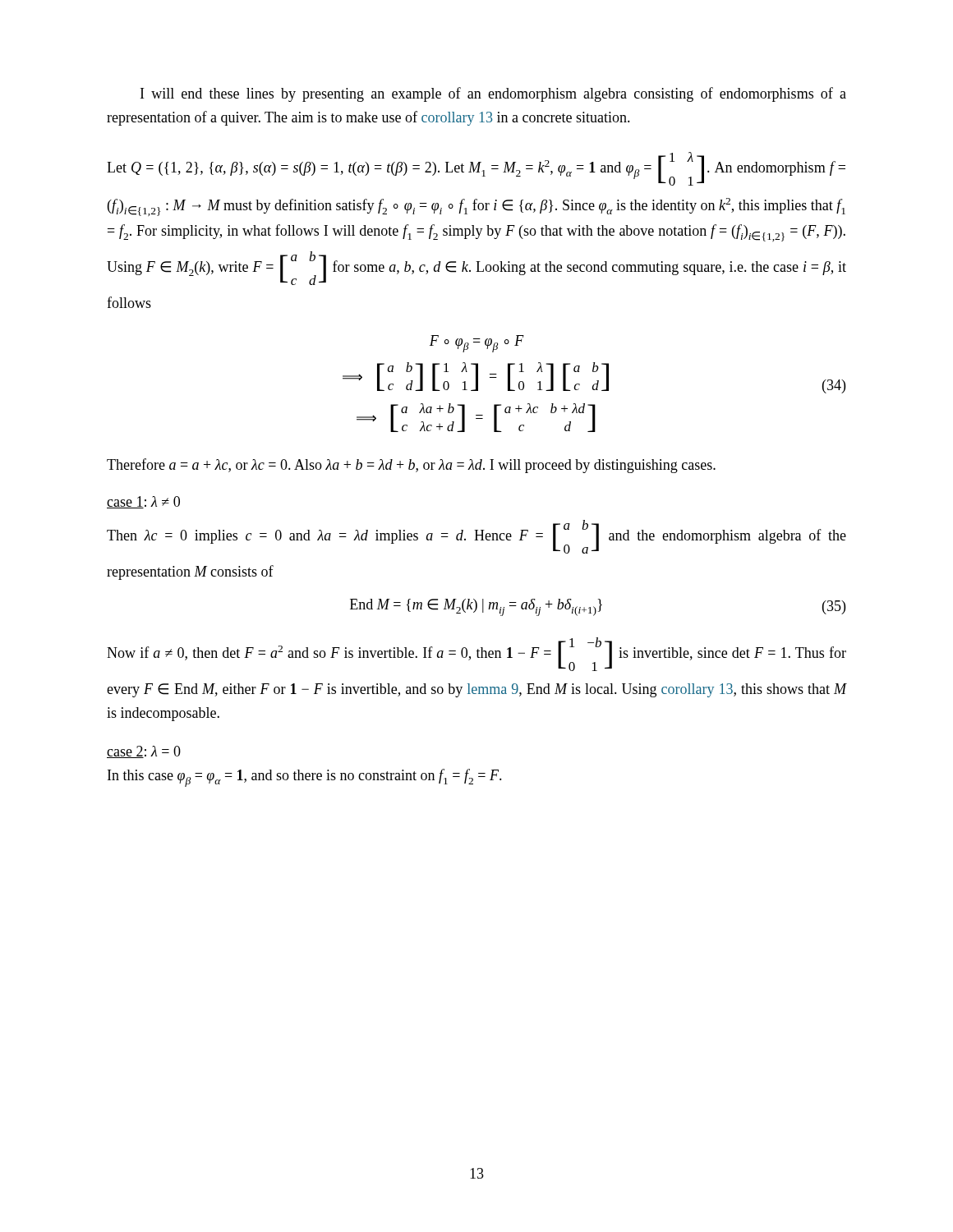Click on the text block with the text "Let Q ="

(x=476, y=229)
